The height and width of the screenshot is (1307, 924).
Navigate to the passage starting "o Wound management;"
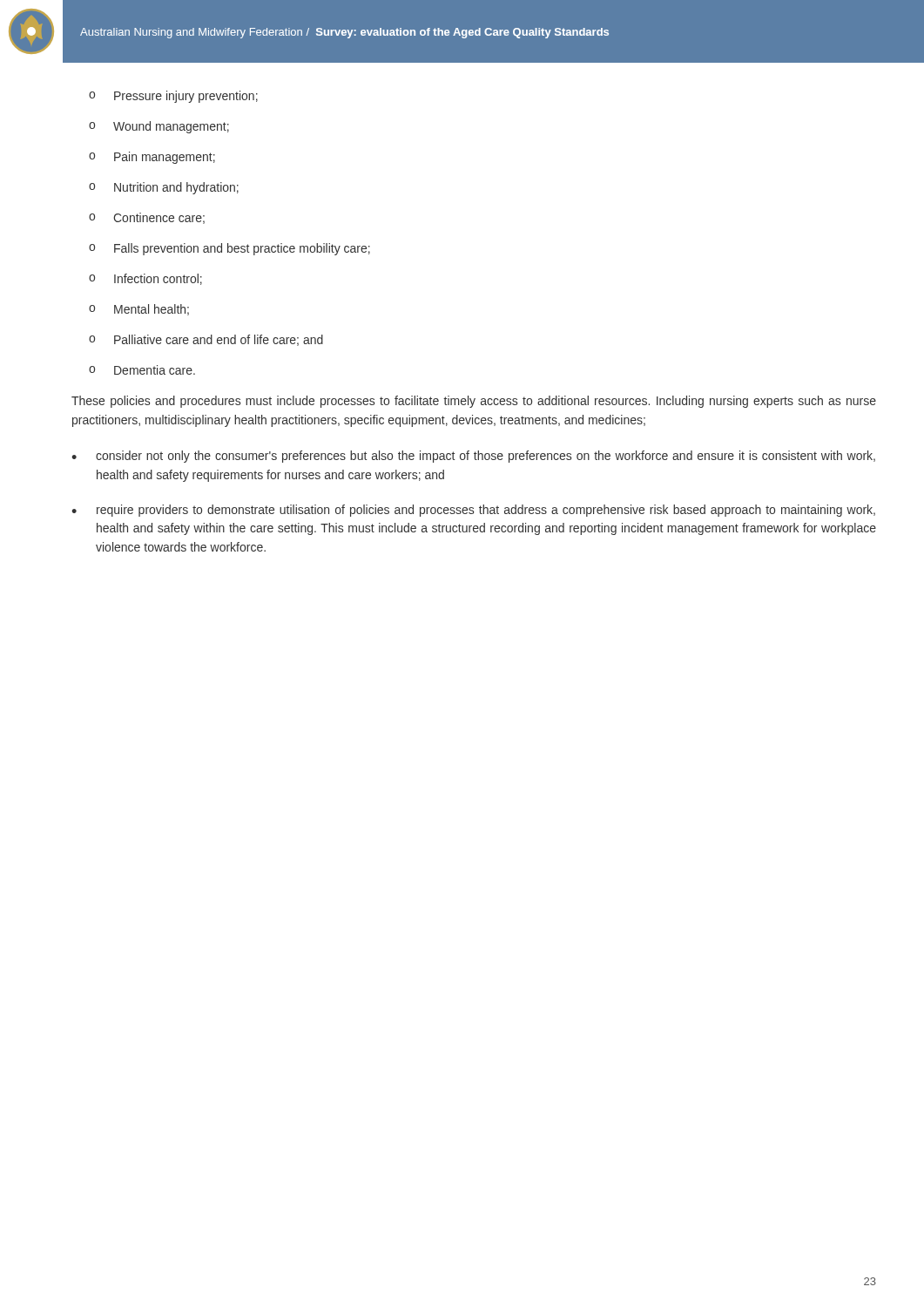(159, 127)
